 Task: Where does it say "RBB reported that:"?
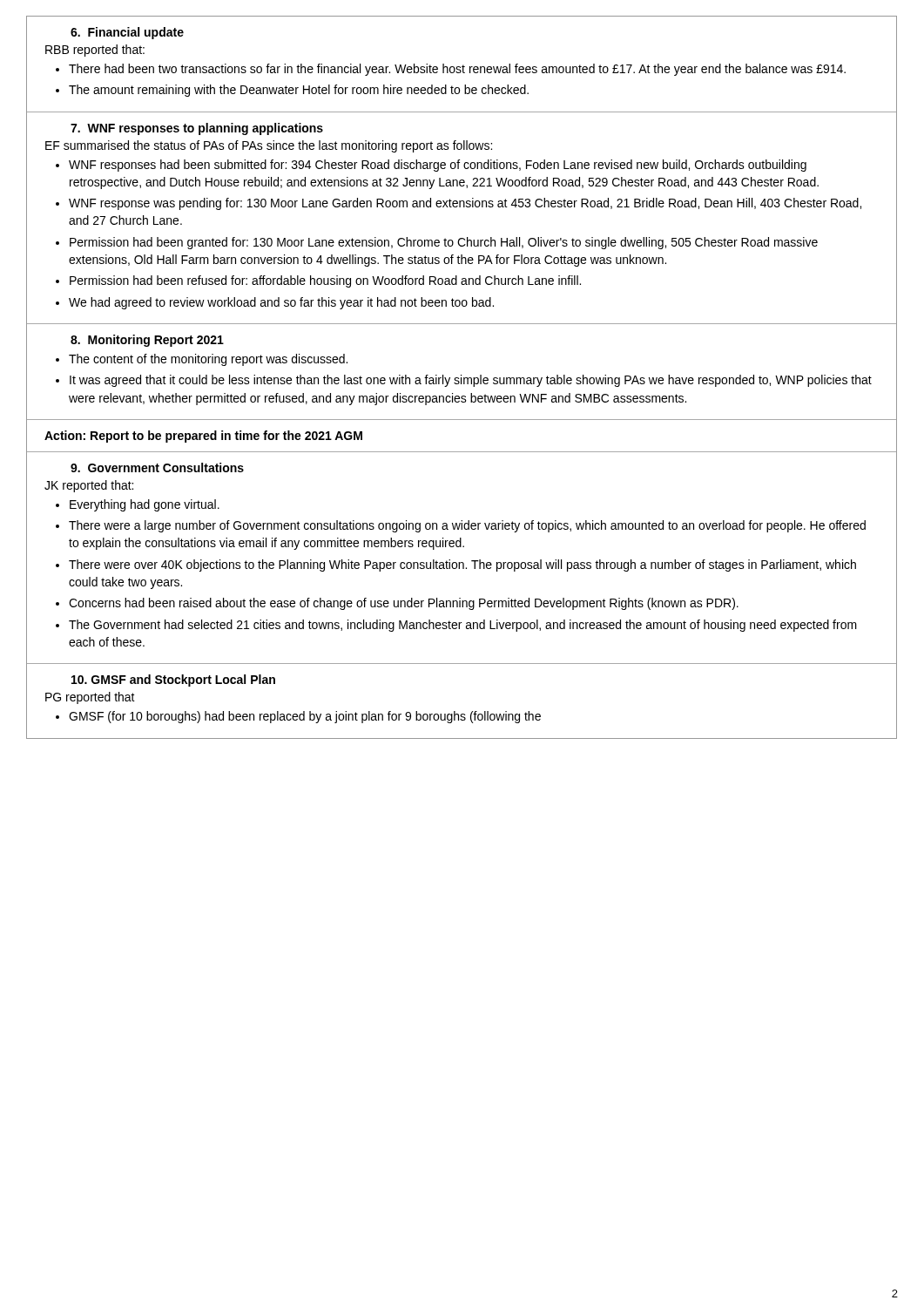[95, 50]
